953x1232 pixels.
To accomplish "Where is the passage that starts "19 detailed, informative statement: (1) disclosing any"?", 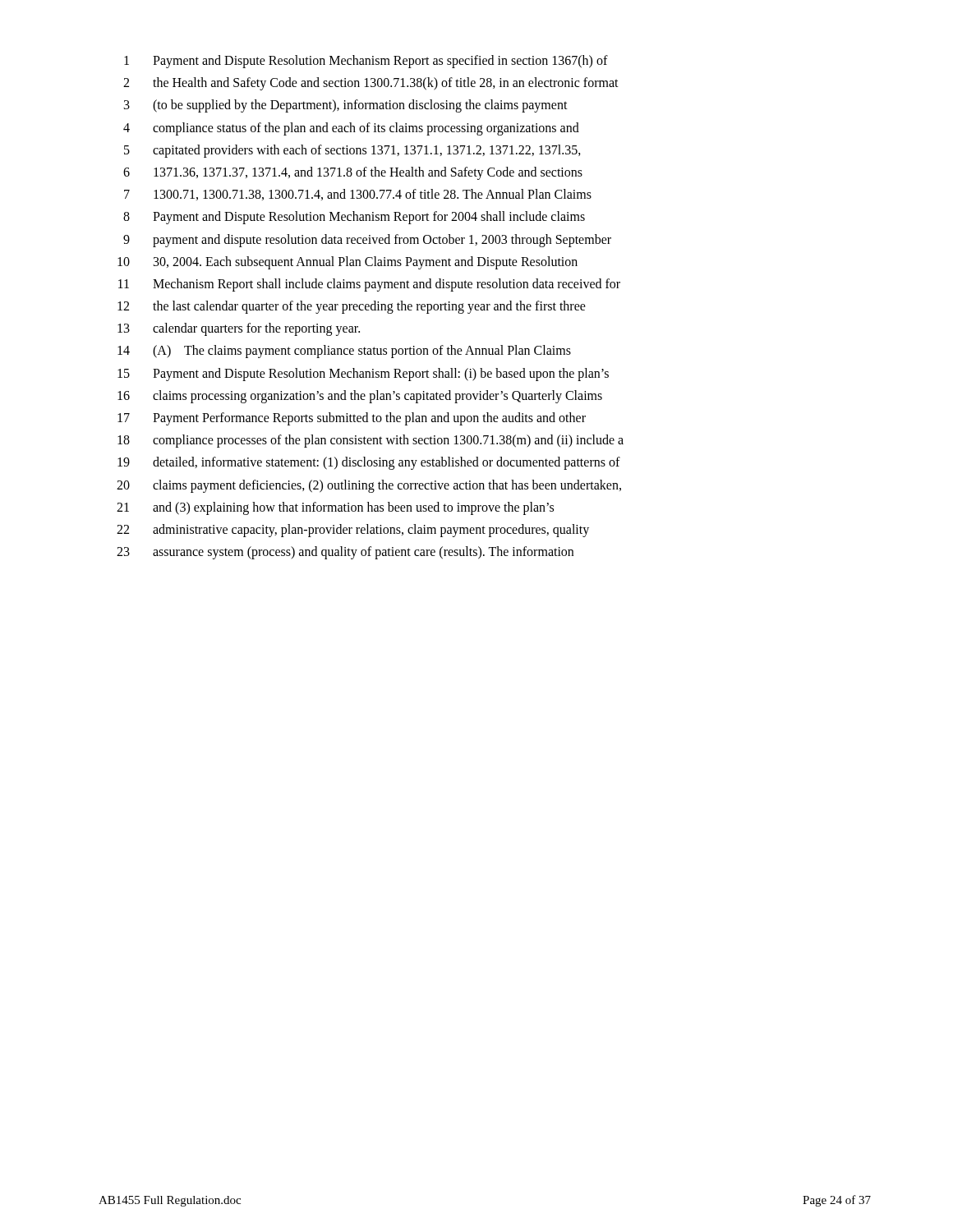I will 485,462.
